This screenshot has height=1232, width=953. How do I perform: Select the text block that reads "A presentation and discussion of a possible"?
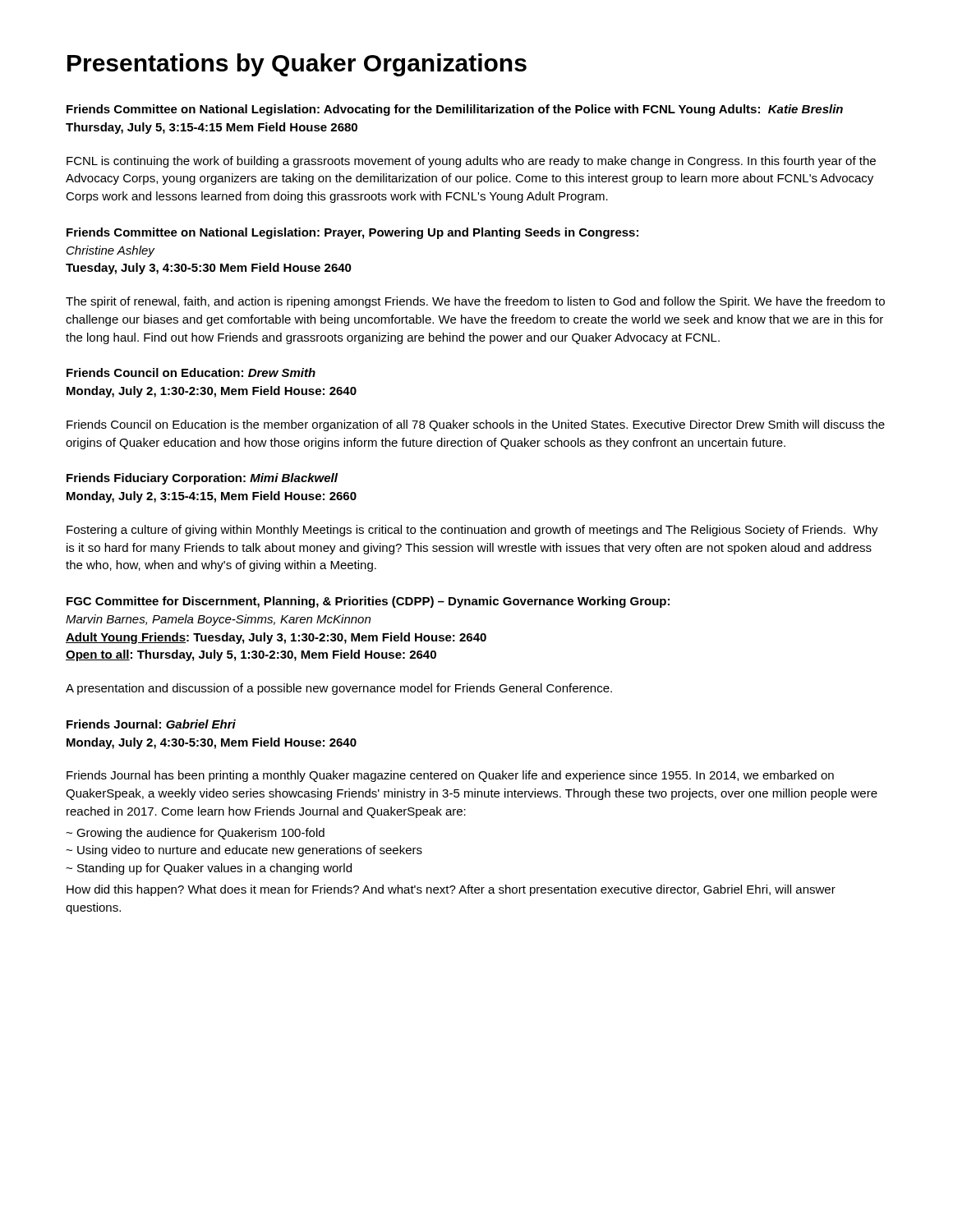point(339,688)
